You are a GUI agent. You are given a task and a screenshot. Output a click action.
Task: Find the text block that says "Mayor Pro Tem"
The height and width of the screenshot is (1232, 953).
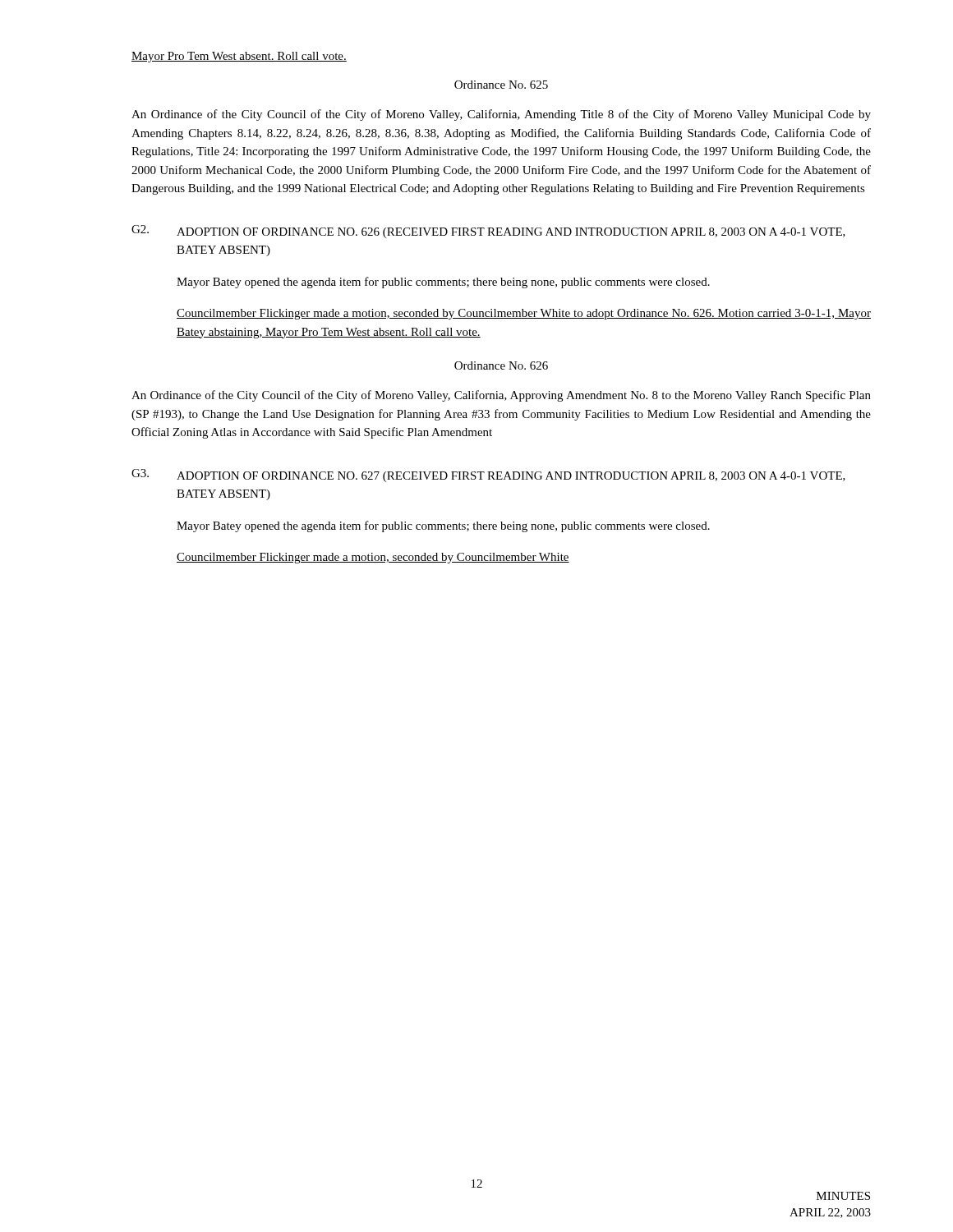pyautogui.click(x=239, y=56)
